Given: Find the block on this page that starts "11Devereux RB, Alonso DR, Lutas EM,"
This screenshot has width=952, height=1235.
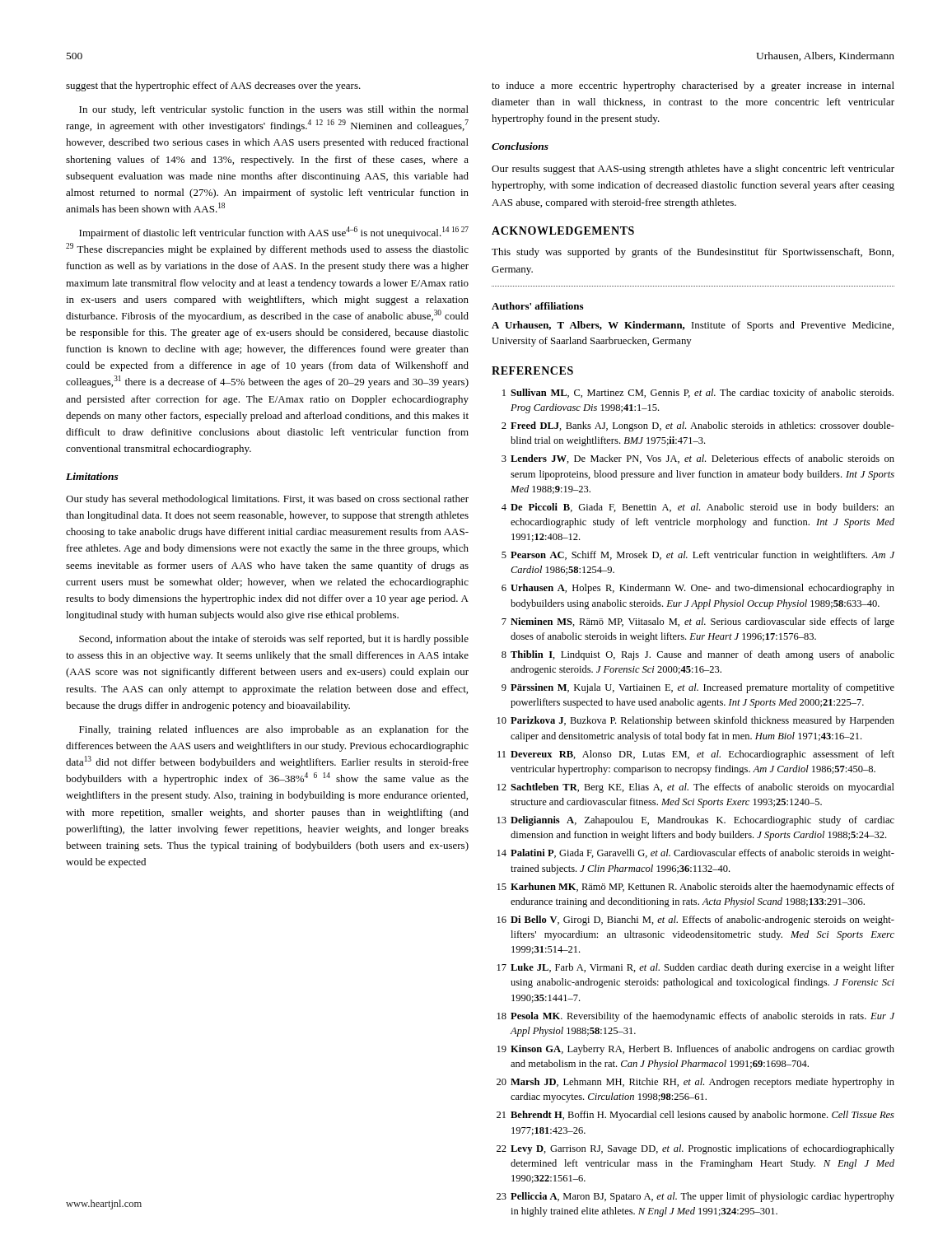Looking at the screenshot, I should tap(693, 761).
